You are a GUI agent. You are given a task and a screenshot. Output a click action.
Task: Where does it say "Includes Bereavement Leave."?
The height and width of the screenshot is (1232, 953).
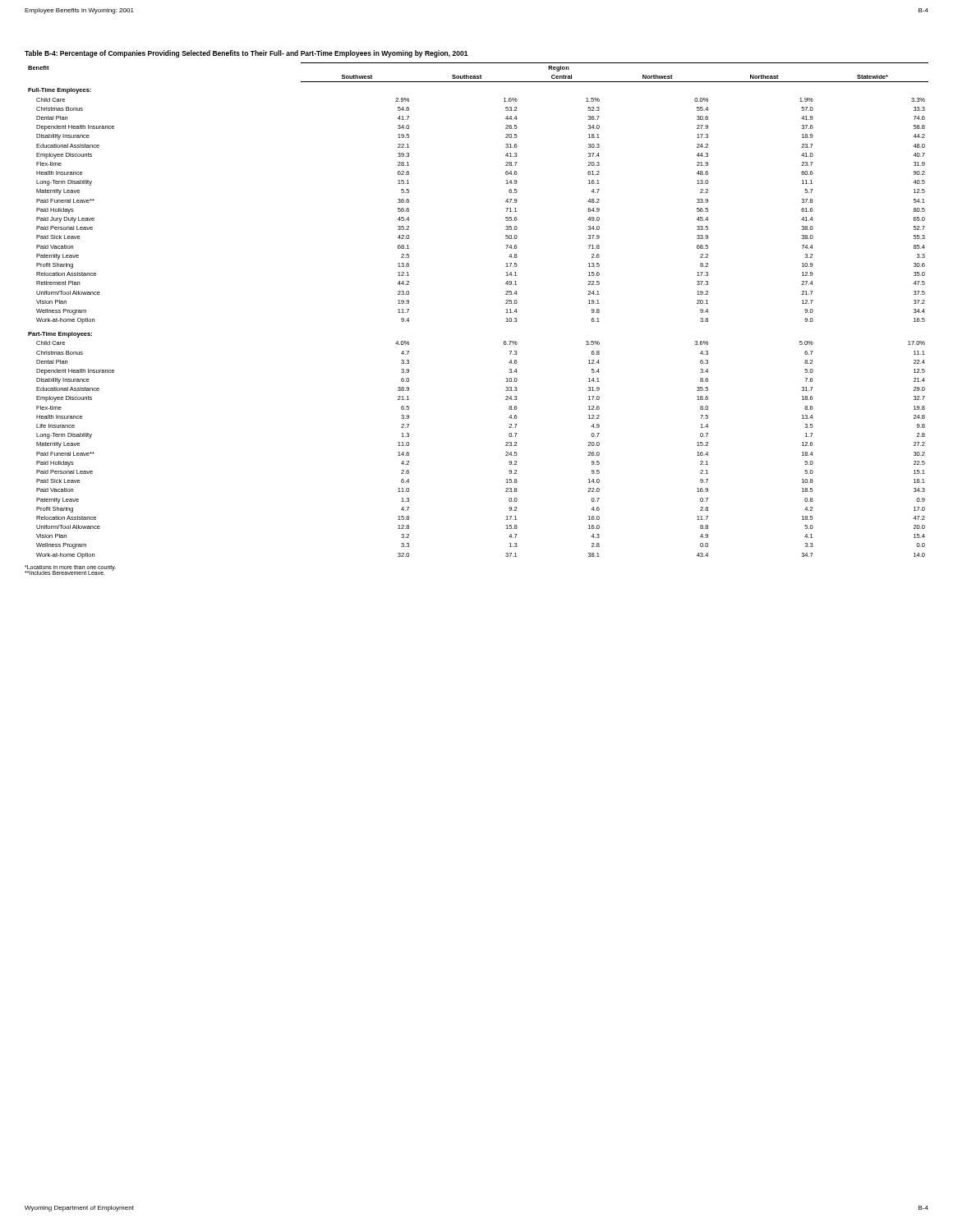coord(65,573)
